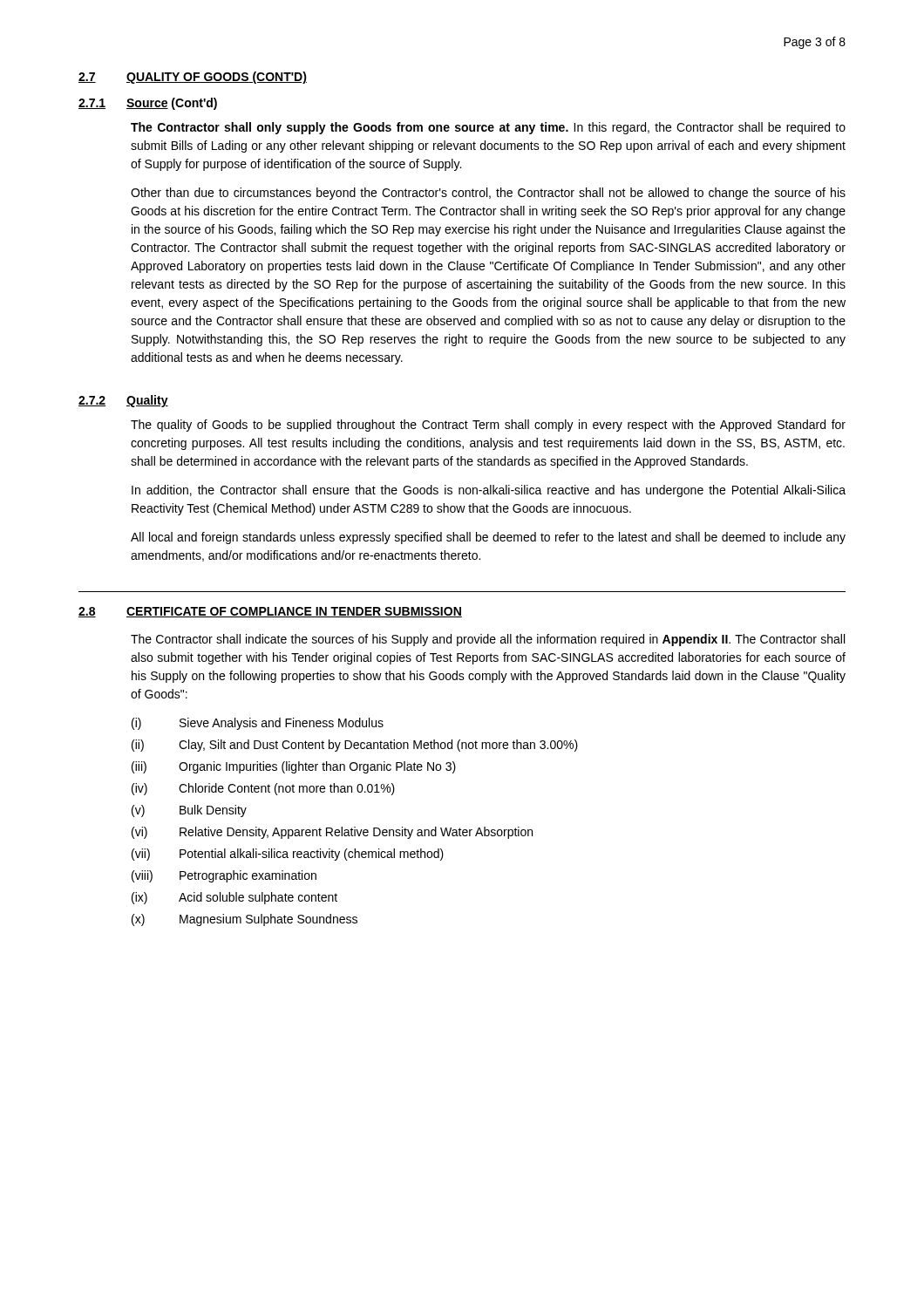Locate the text starting "(x) Magnesium Sulphate"
The height and width of the screenshot is (1308, 924).
coord(245,920)
